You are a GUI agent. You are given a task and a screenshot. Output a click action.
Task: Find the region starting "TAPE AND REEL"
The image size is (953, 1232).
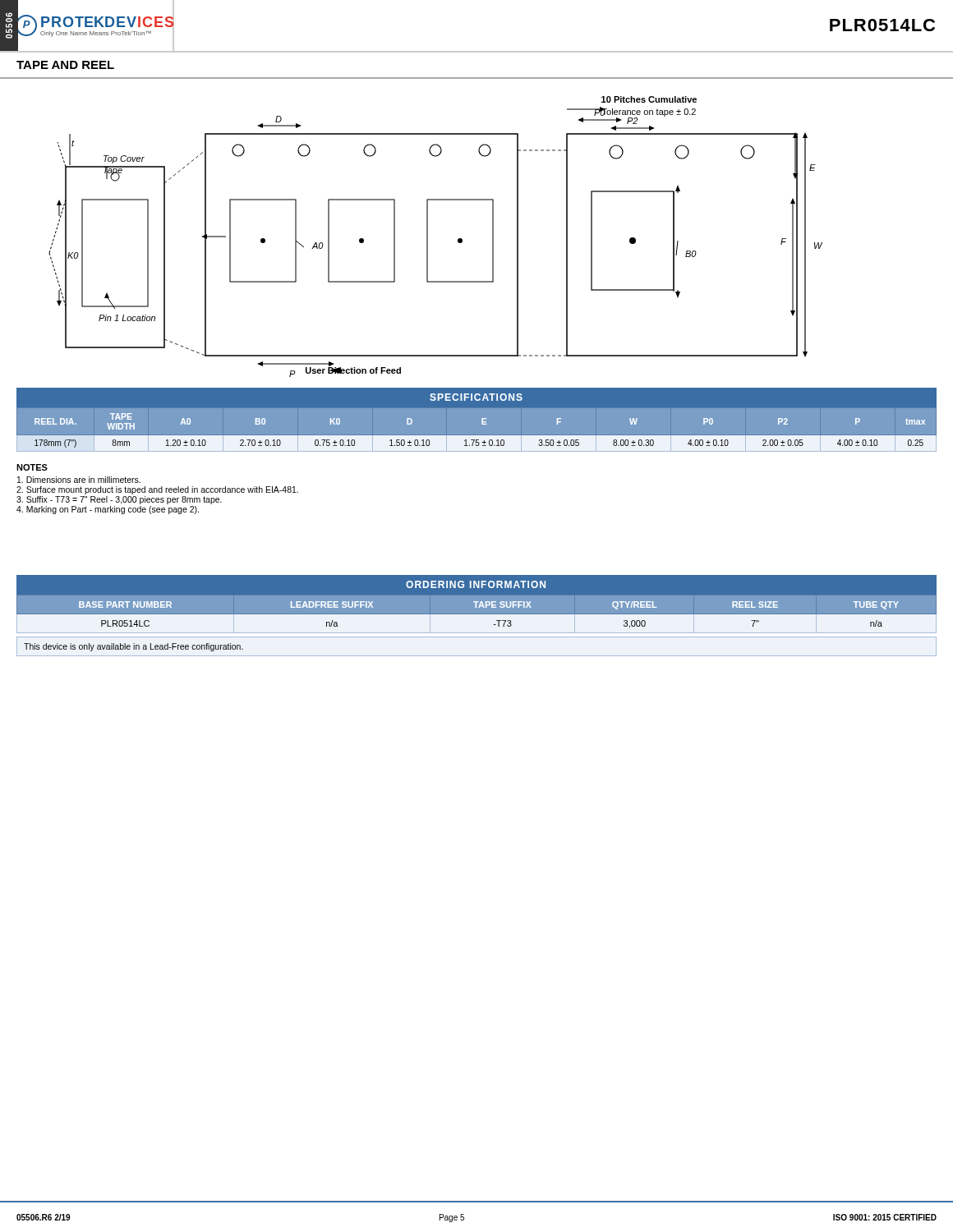point(65,64)
